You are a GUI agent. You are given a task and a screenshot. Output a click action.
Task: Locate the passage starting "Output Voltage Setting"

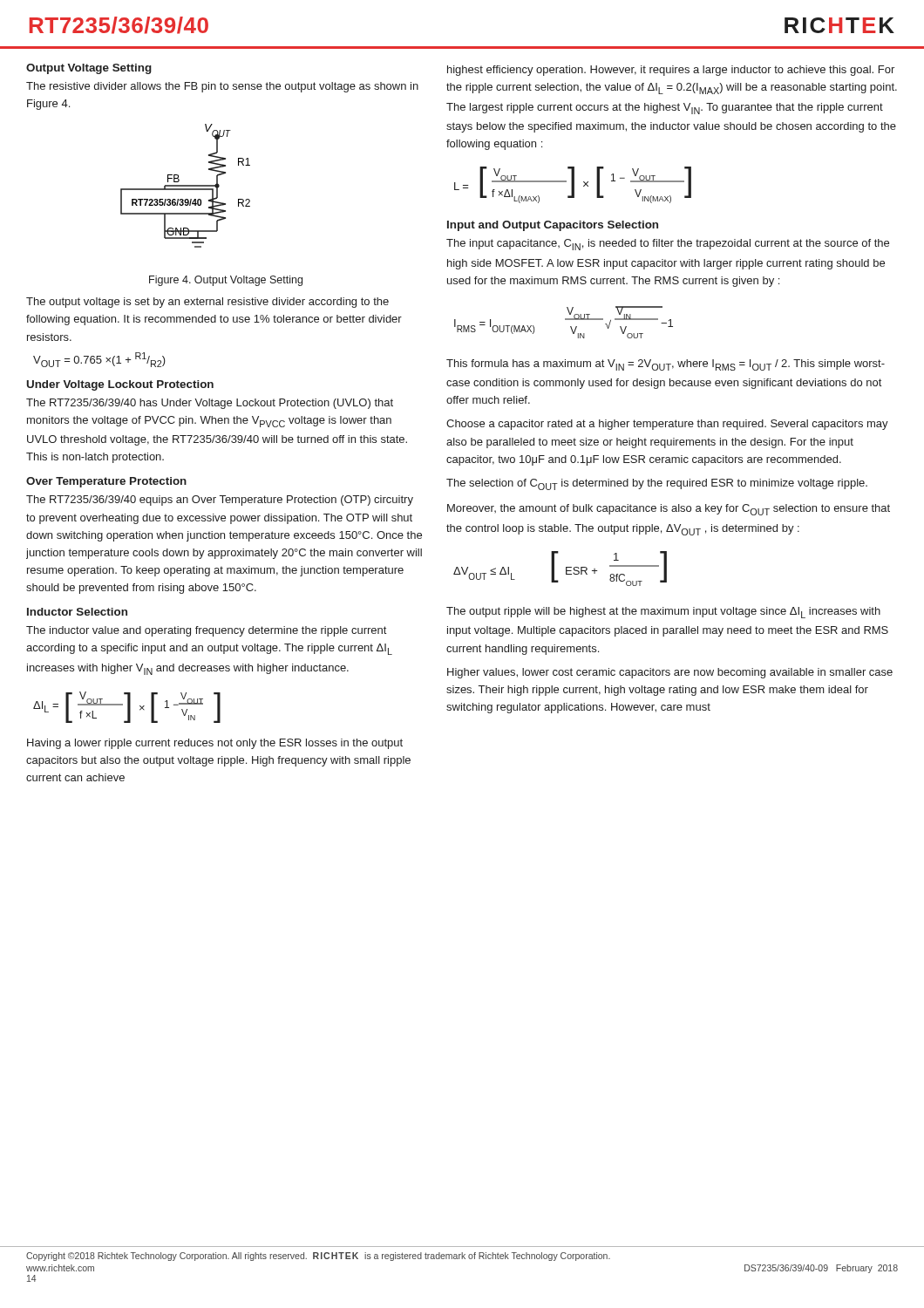pyautogui.click(x=89, y=68)
